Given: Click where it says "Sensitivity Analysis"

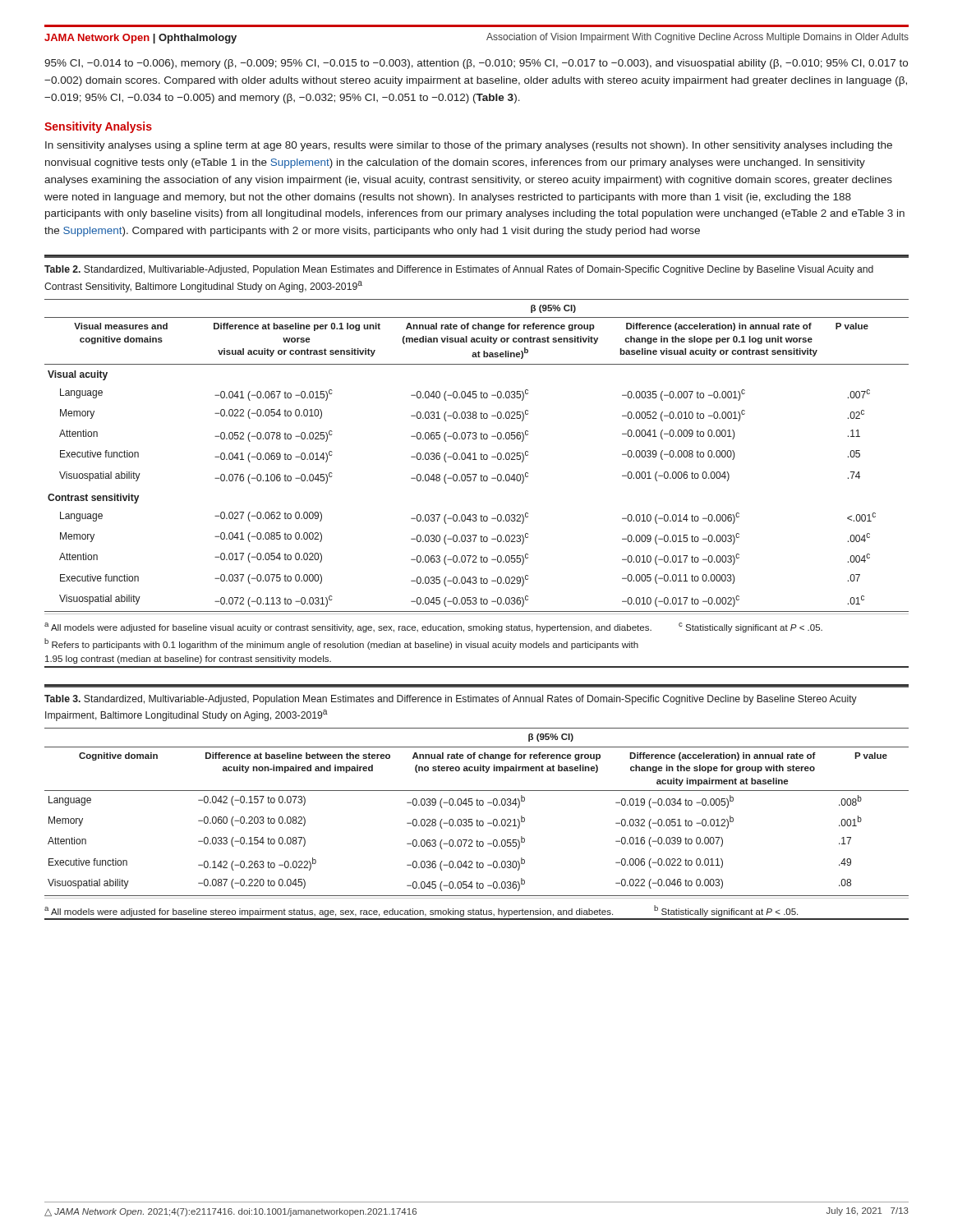Looking at the screenshot, I should click(98, 126).
